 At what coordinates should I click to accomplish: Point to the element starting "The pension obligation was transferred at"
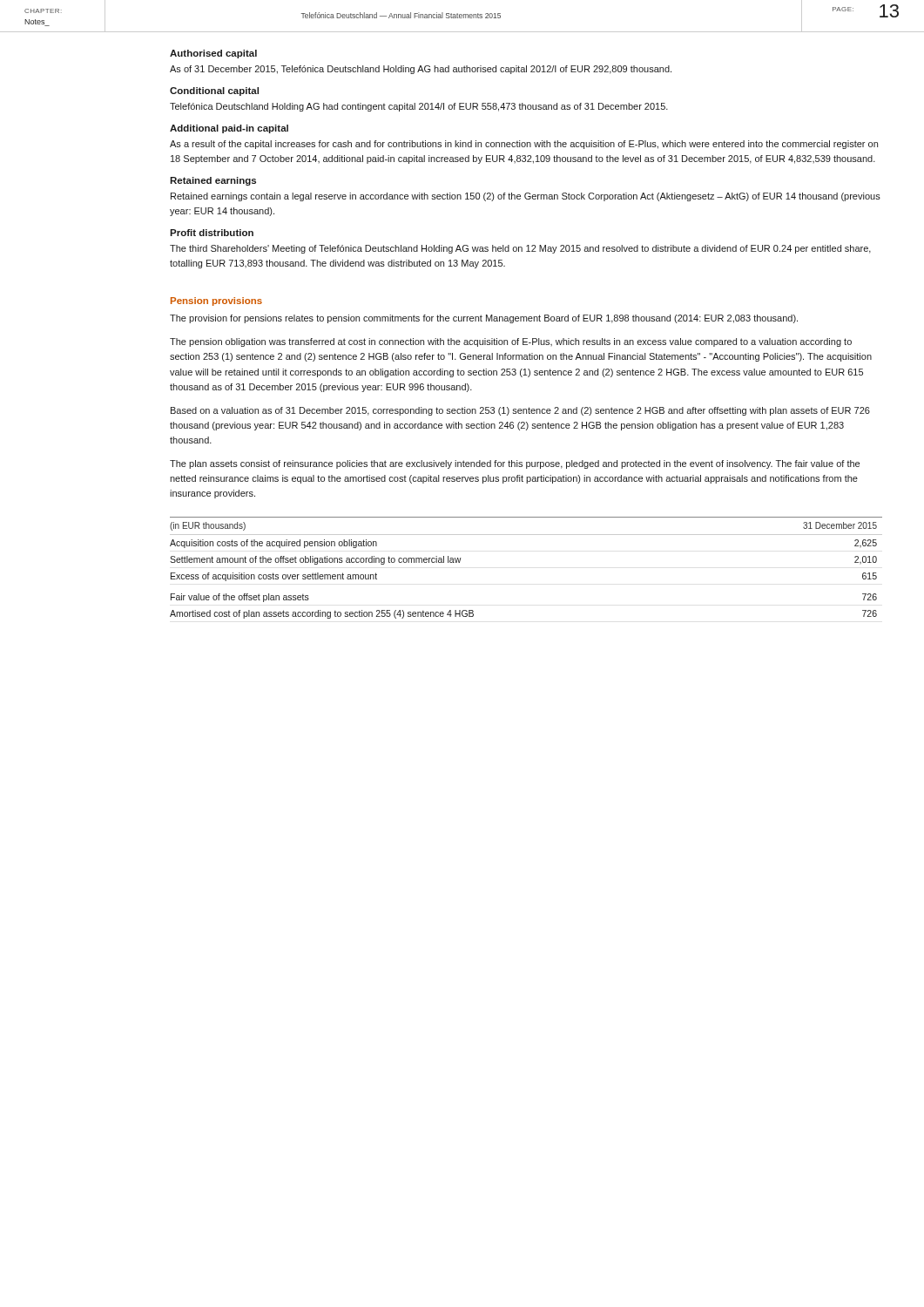pos(526,365)
